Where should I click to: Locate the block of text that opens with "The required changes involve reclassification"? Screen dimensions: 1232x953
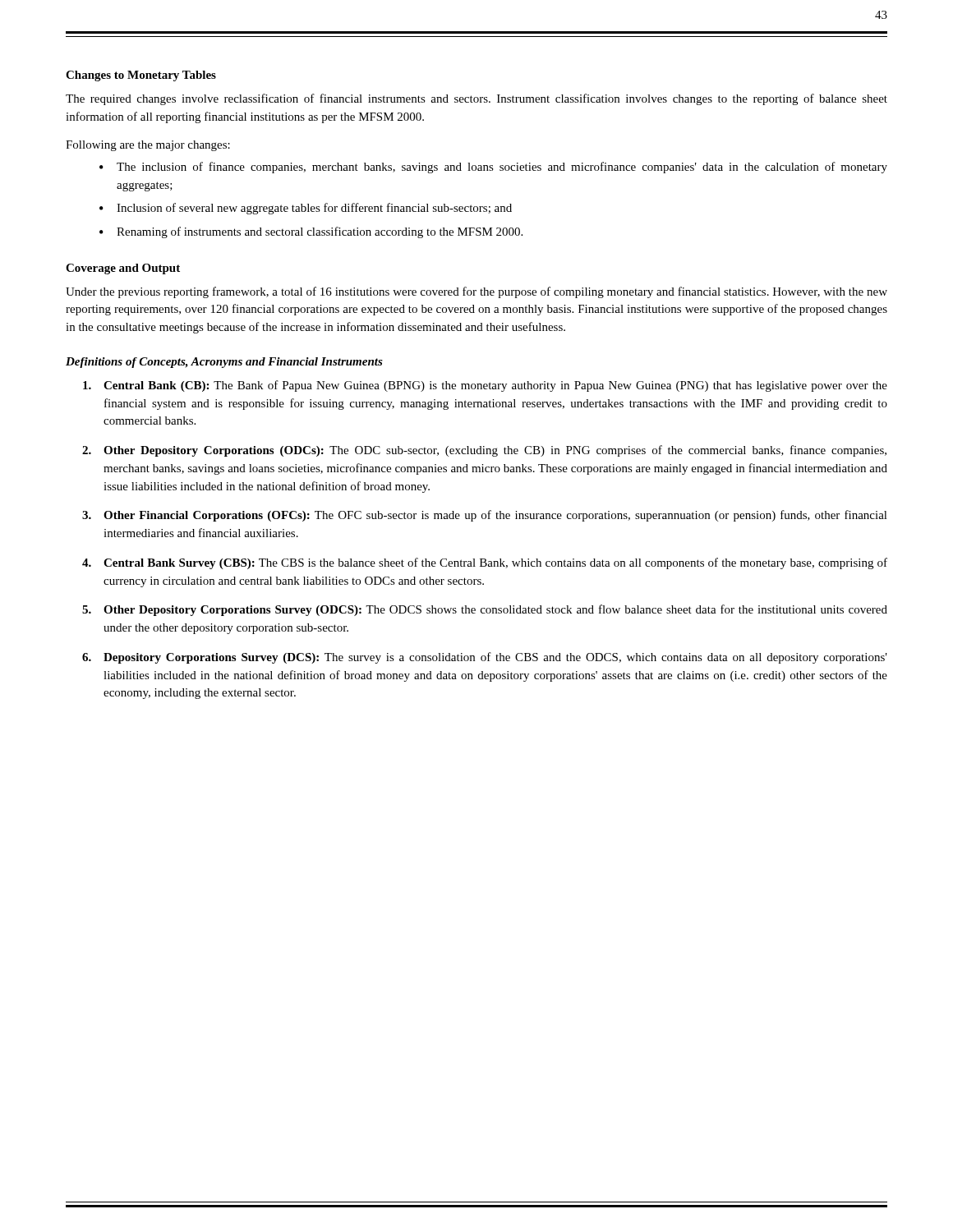point(476,107)
